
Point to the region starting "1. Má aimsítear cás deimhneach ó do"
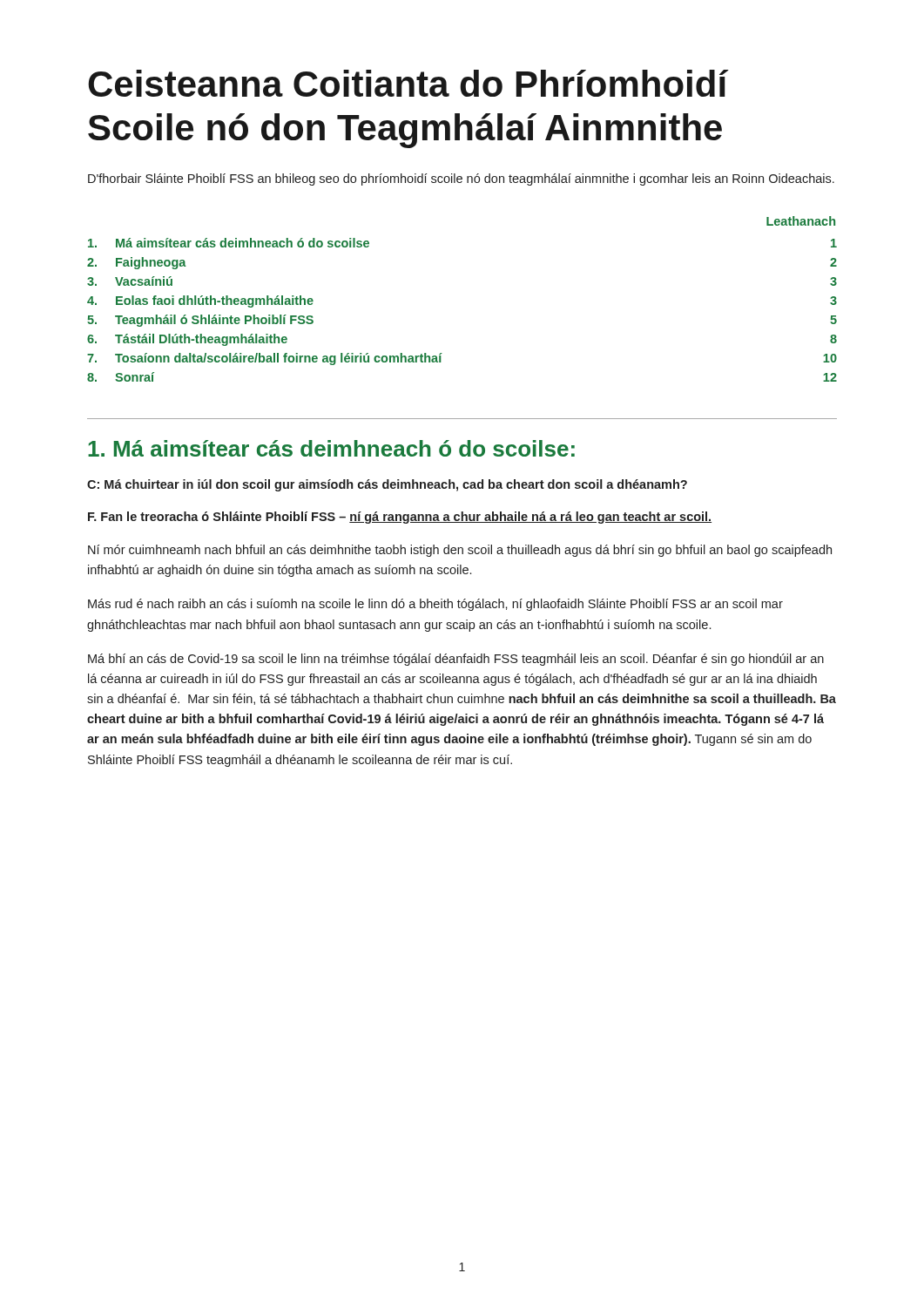(332, 448)
